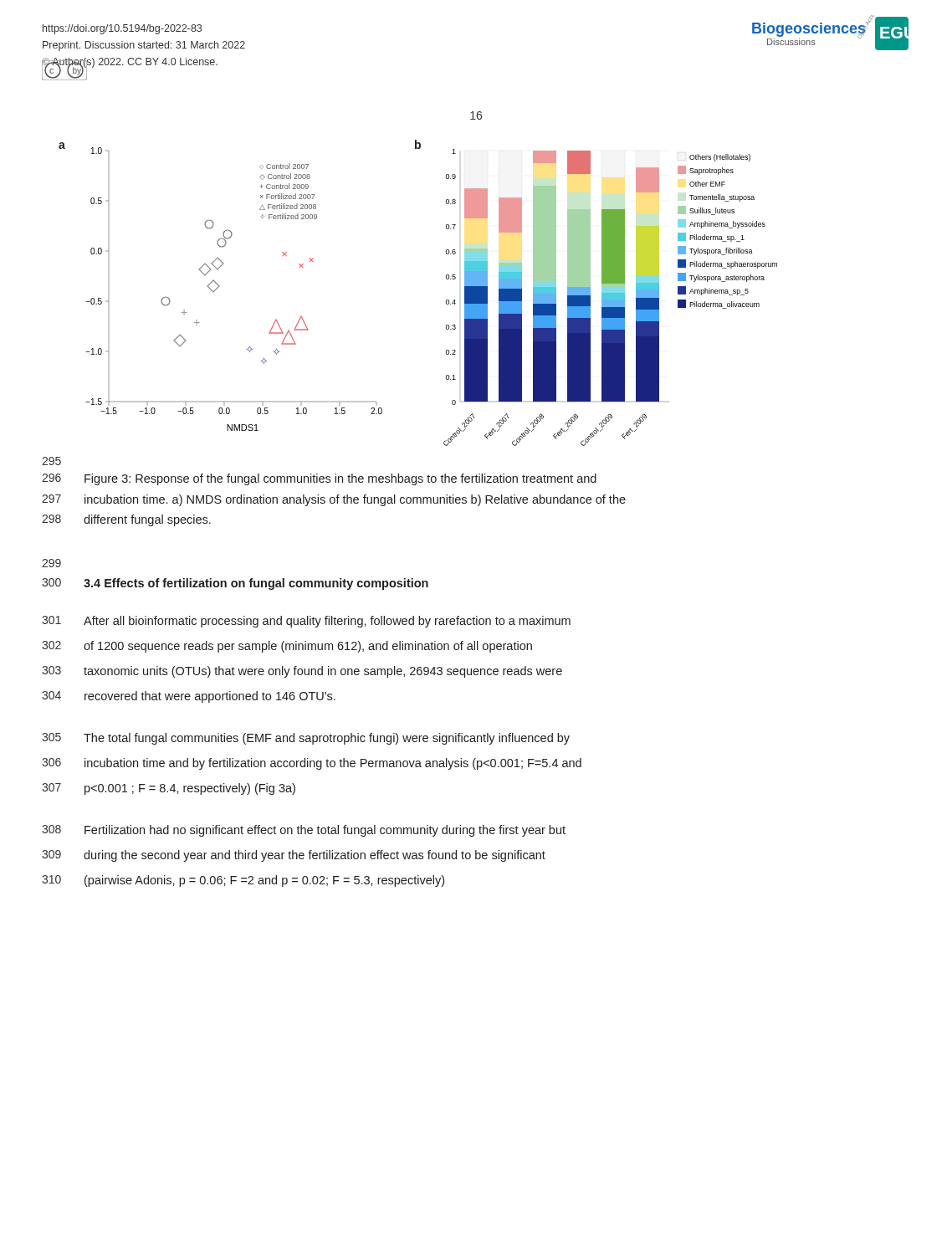
Task: Select the text block with the text "309 during the second year and third"
Action: point(418,855)
